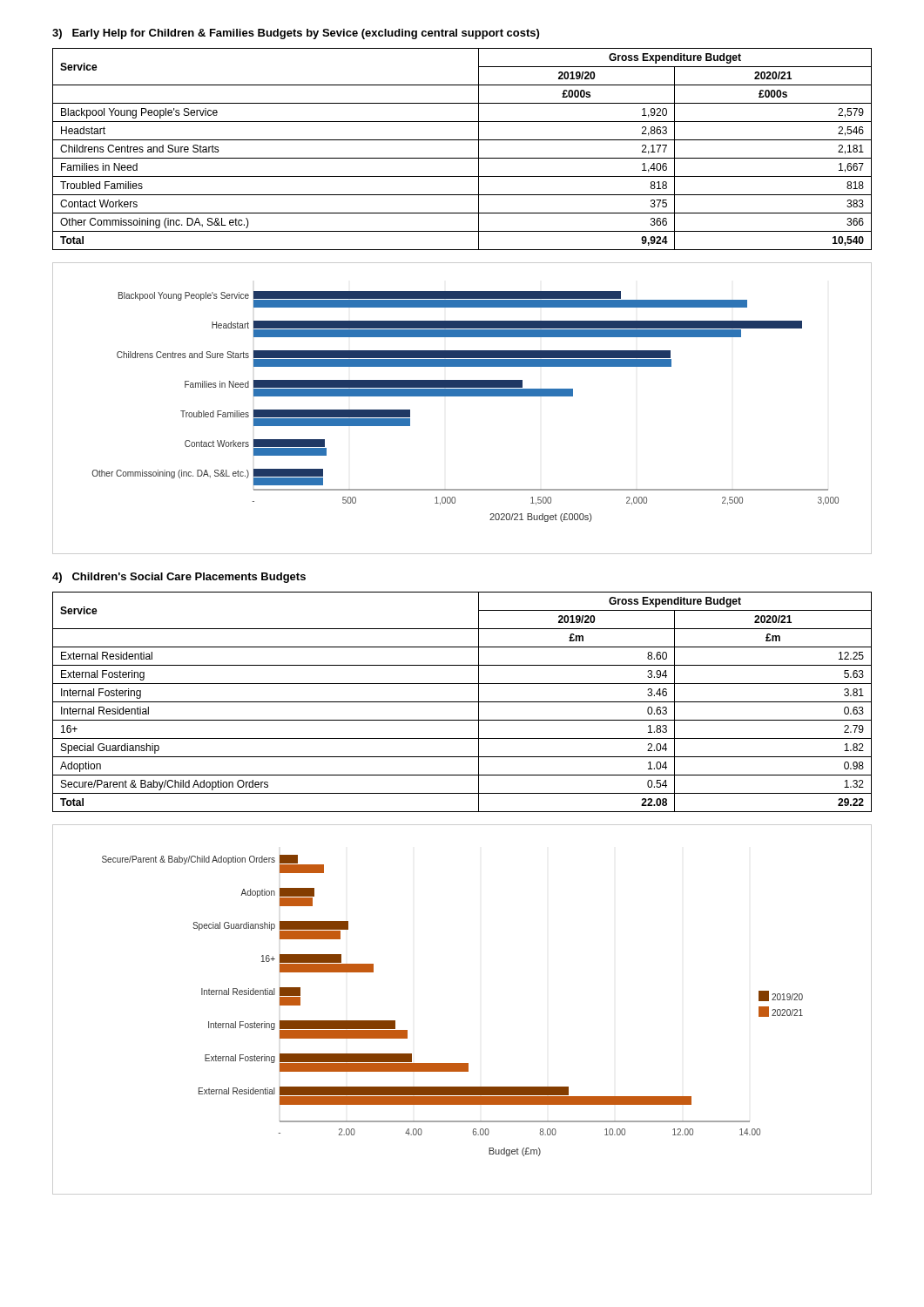Find the table that mentions "Internal Fostering"
924x1307 pixels.
point(462,702)
